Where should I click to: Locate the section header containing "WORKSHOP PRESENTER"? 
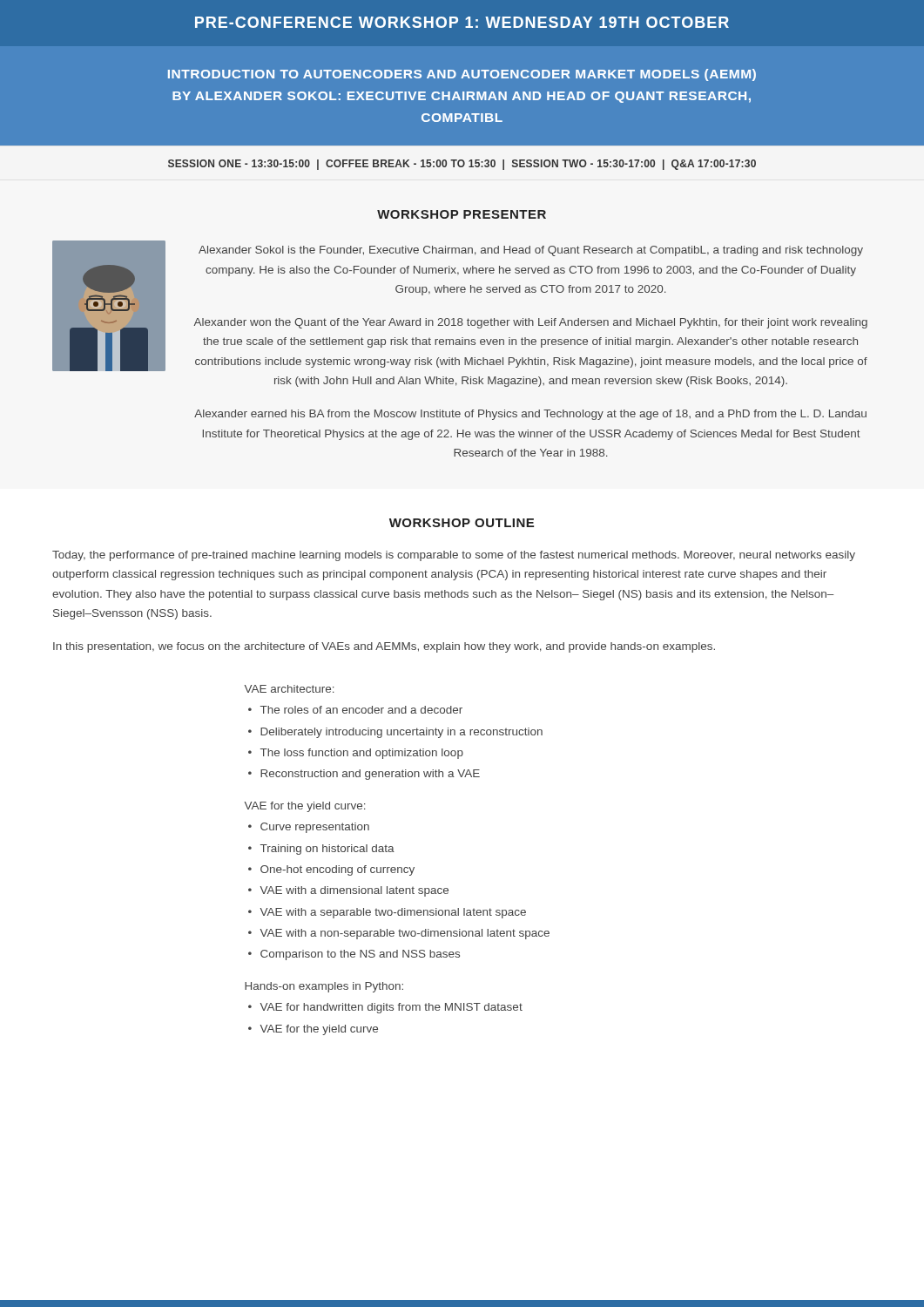point(462,214)
